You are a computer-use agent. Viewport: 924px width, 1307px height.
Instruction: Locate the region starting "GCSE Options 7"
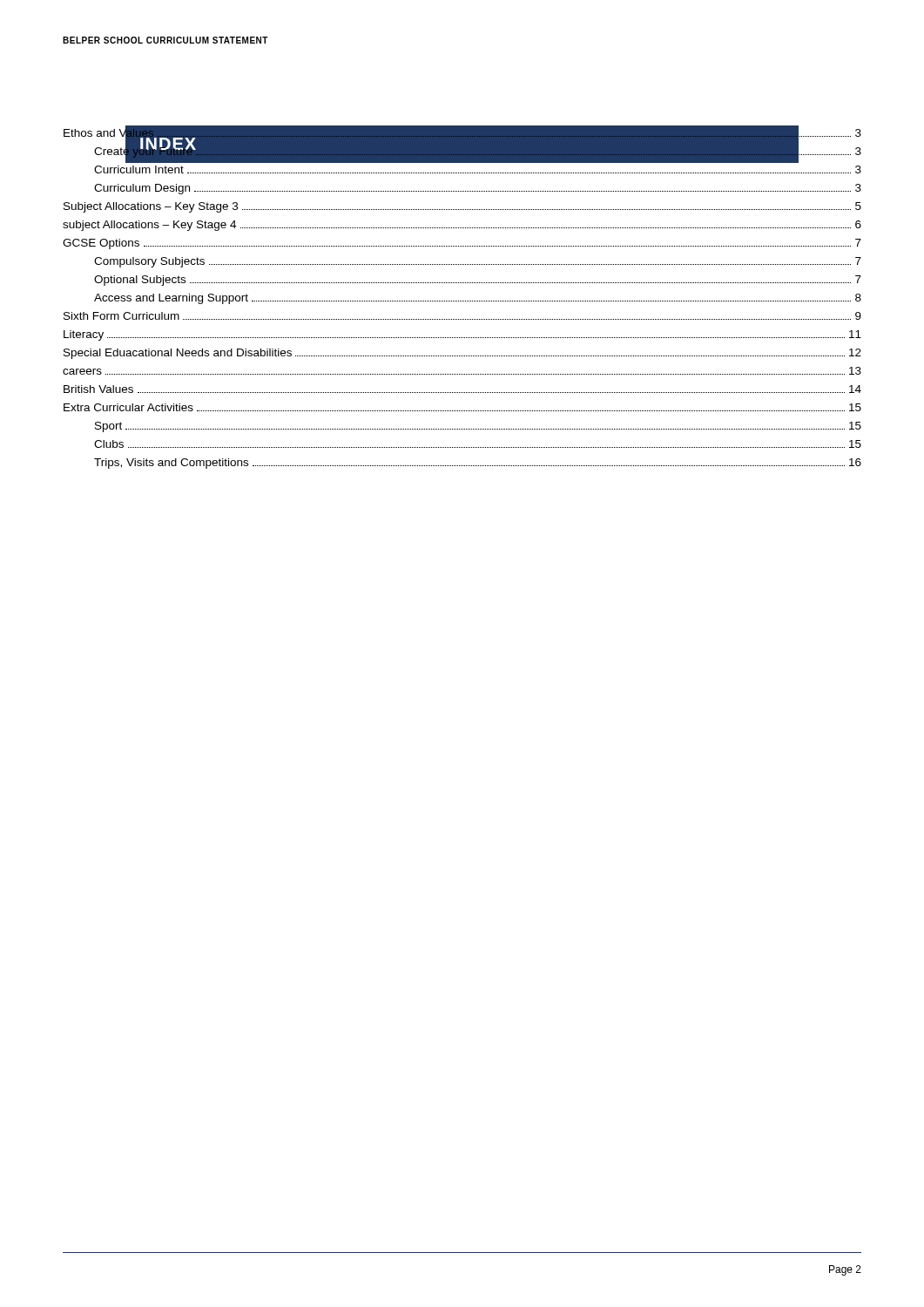click(x=462, y=243)
